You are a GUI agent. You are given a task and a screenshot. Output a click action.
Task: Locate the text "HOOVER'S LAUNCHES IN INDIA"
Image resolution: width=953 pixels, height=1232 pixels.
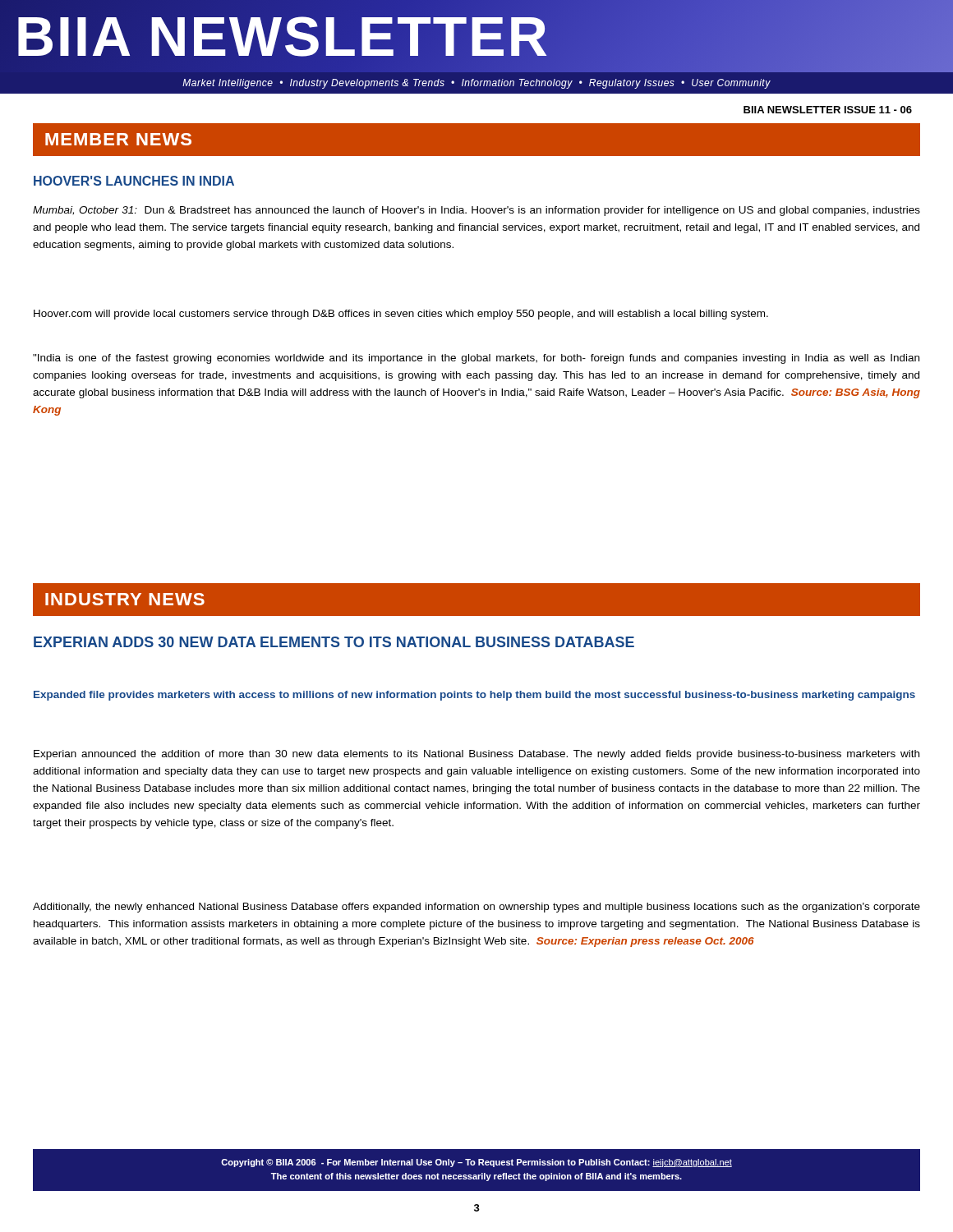coord(134,181)
